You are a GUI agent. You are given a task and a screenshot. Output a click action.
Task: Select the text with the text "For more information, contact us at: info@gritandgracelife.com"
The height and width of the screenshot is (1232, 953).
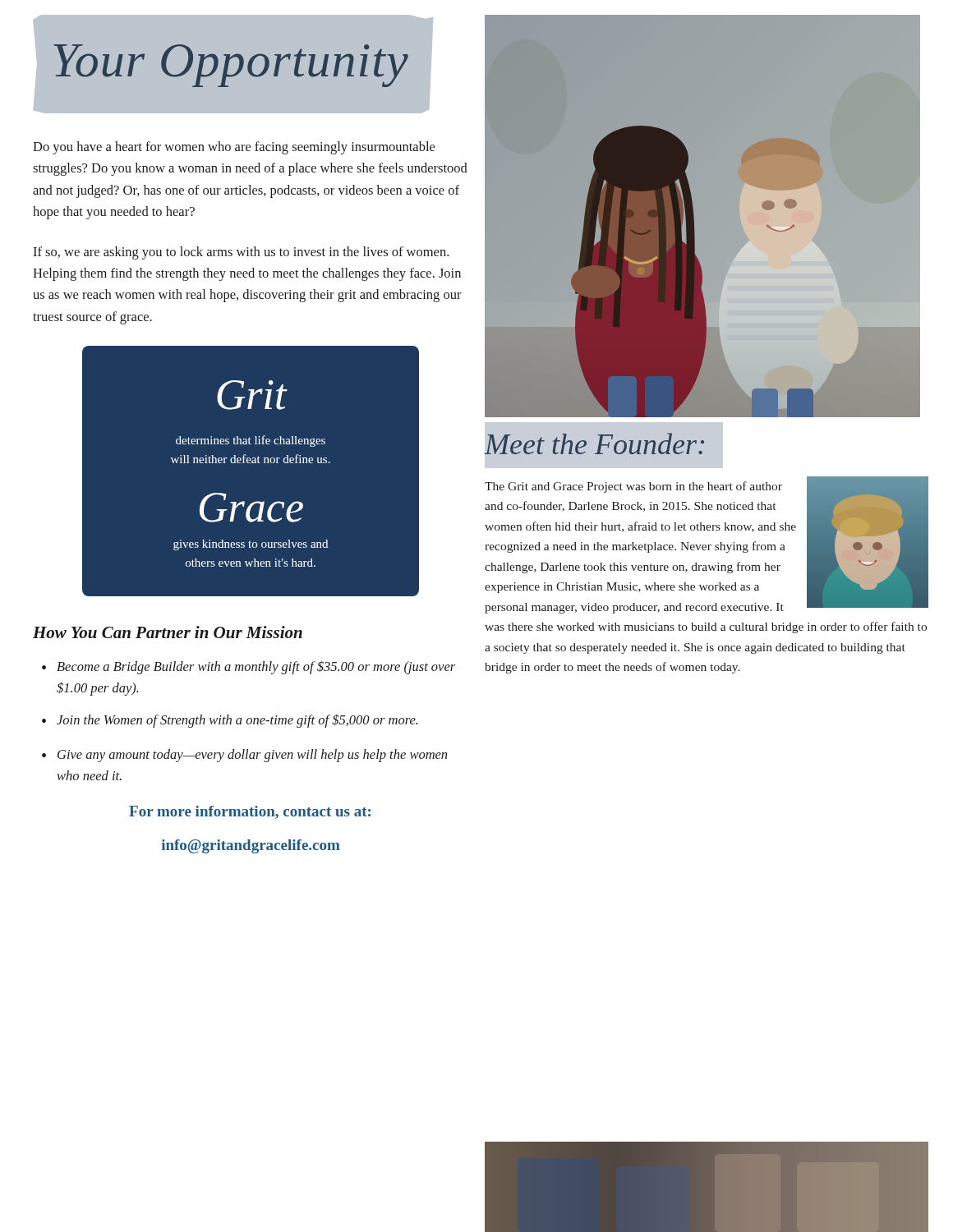(251, 829)
